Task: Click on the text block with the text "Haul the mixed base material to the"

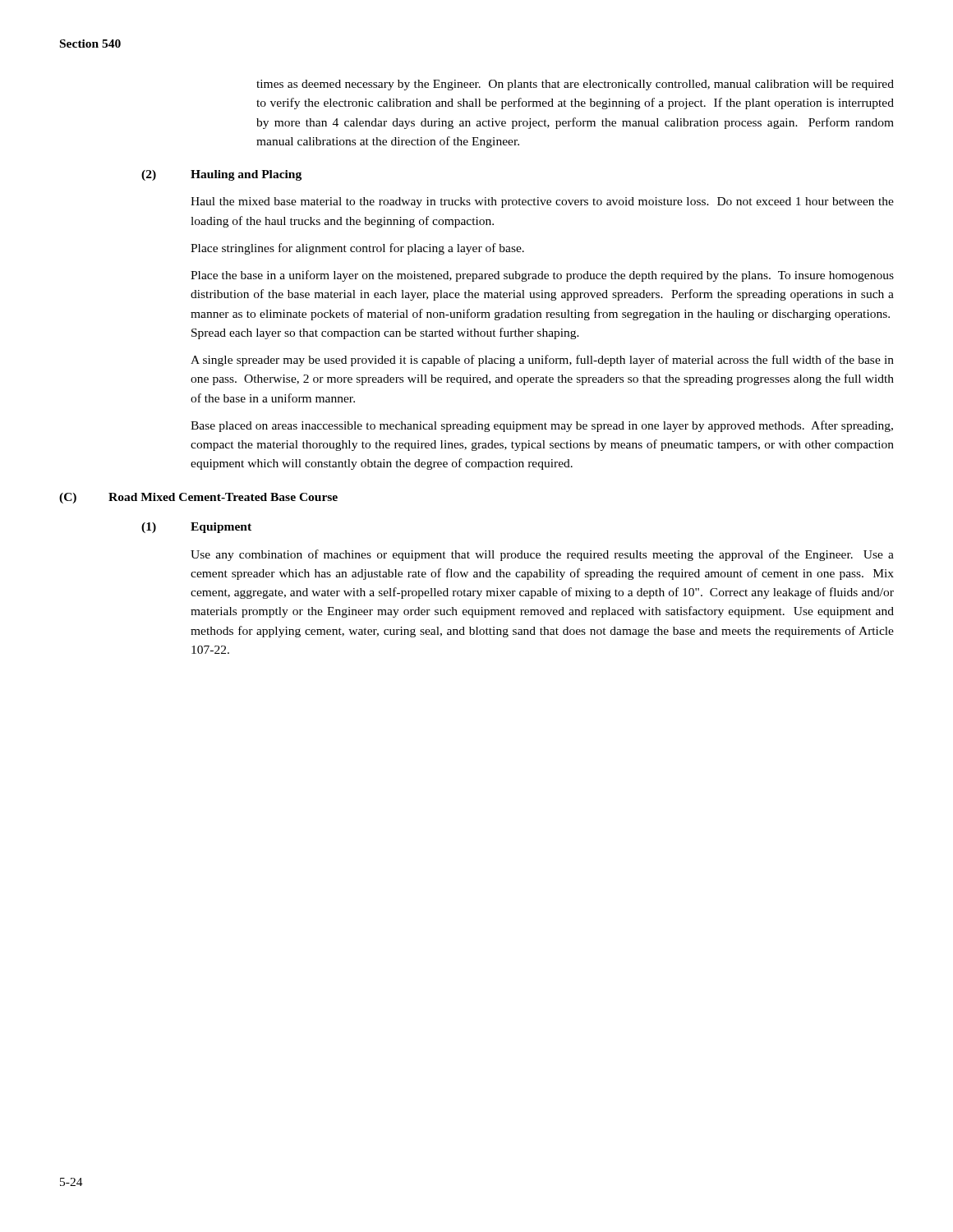Action: tap(542, 211)
